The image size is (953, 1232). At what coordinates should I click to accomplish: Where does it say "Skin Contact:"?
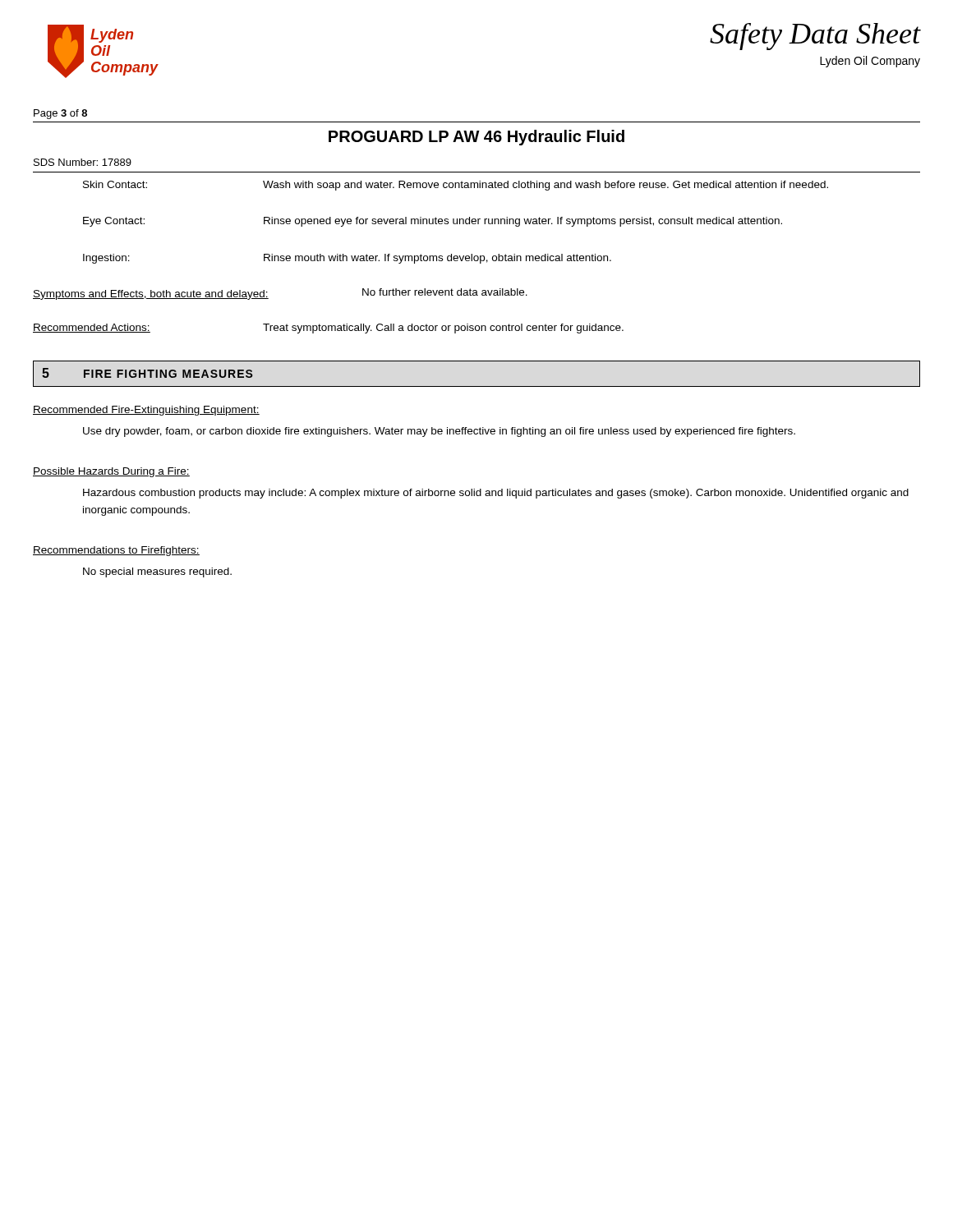click(x=115, y=184)
